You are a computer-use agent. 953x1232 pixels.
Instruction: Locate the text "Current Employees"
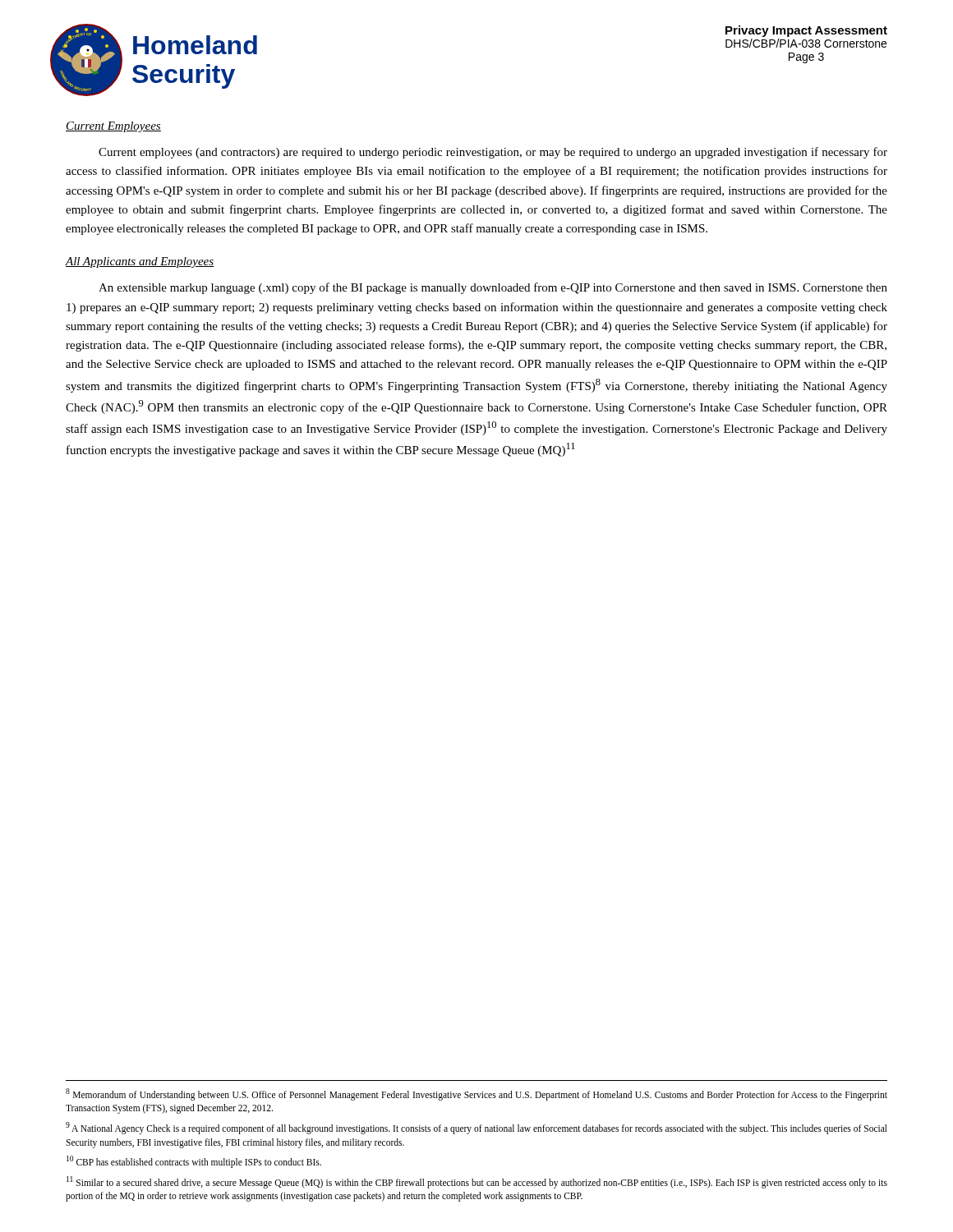coord(113,126)
